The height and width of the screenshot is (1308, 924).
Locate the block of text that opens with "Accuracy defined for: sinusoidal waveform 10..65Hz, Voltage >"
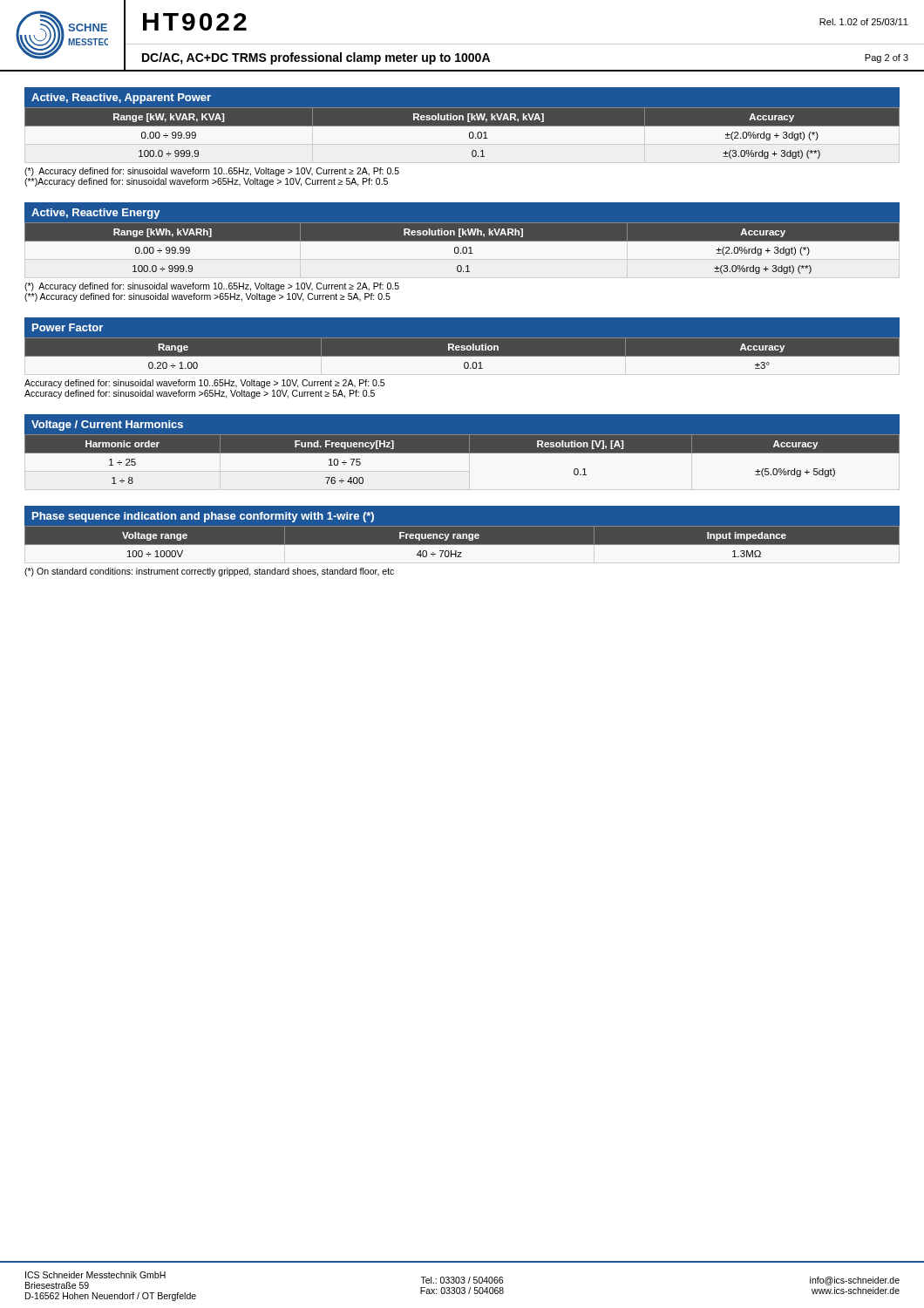205,388
